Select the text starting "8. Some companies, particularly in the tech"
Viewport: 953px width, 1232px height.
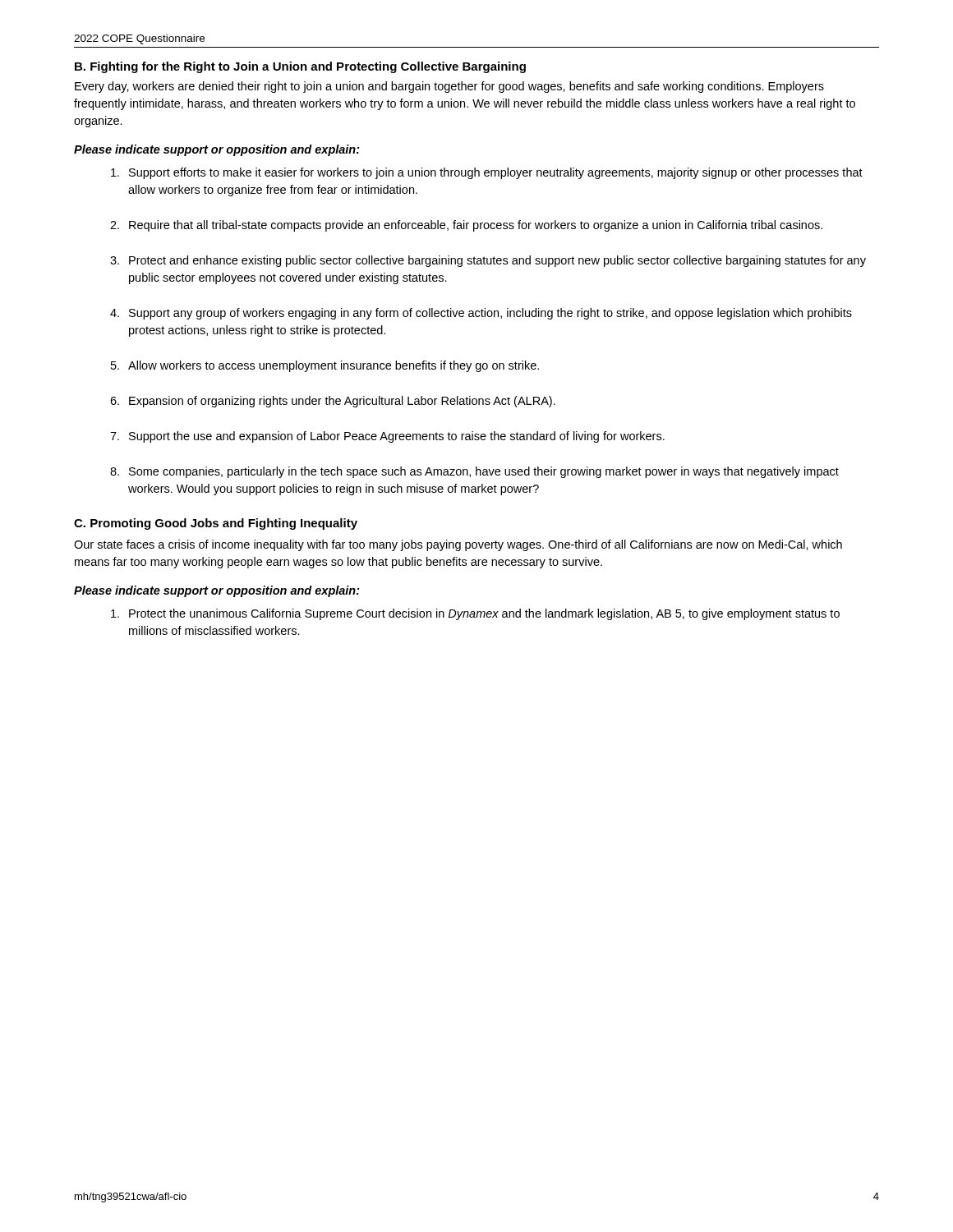[x=485, y=481]
